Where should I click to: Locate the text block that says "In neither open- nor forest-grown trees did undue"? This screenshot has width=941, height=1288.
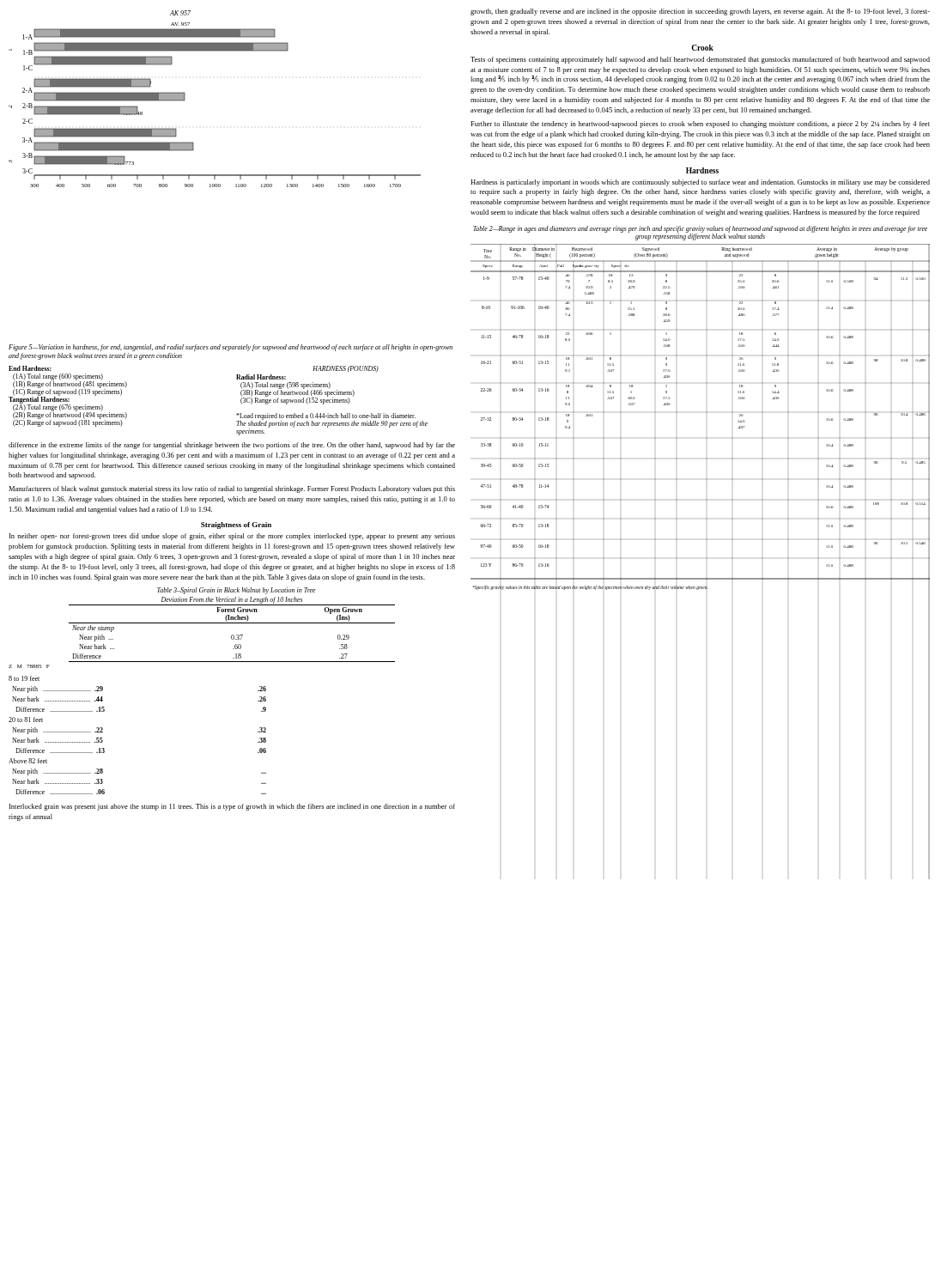pyautogui.click(x=232, y=556)
